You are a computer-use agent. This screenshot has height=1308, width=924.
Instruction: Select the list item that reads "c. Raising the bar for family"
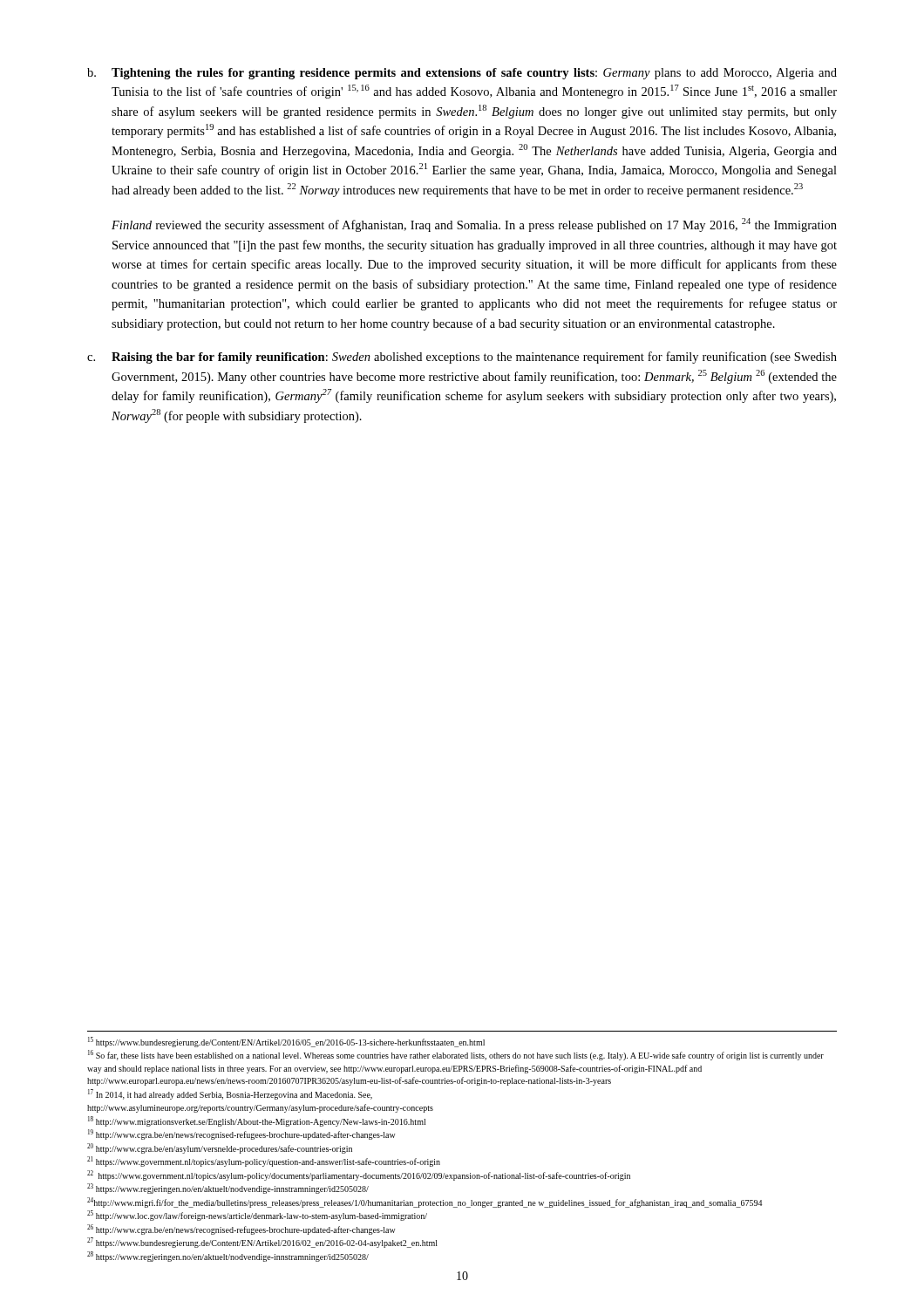[x=462, y=386]
